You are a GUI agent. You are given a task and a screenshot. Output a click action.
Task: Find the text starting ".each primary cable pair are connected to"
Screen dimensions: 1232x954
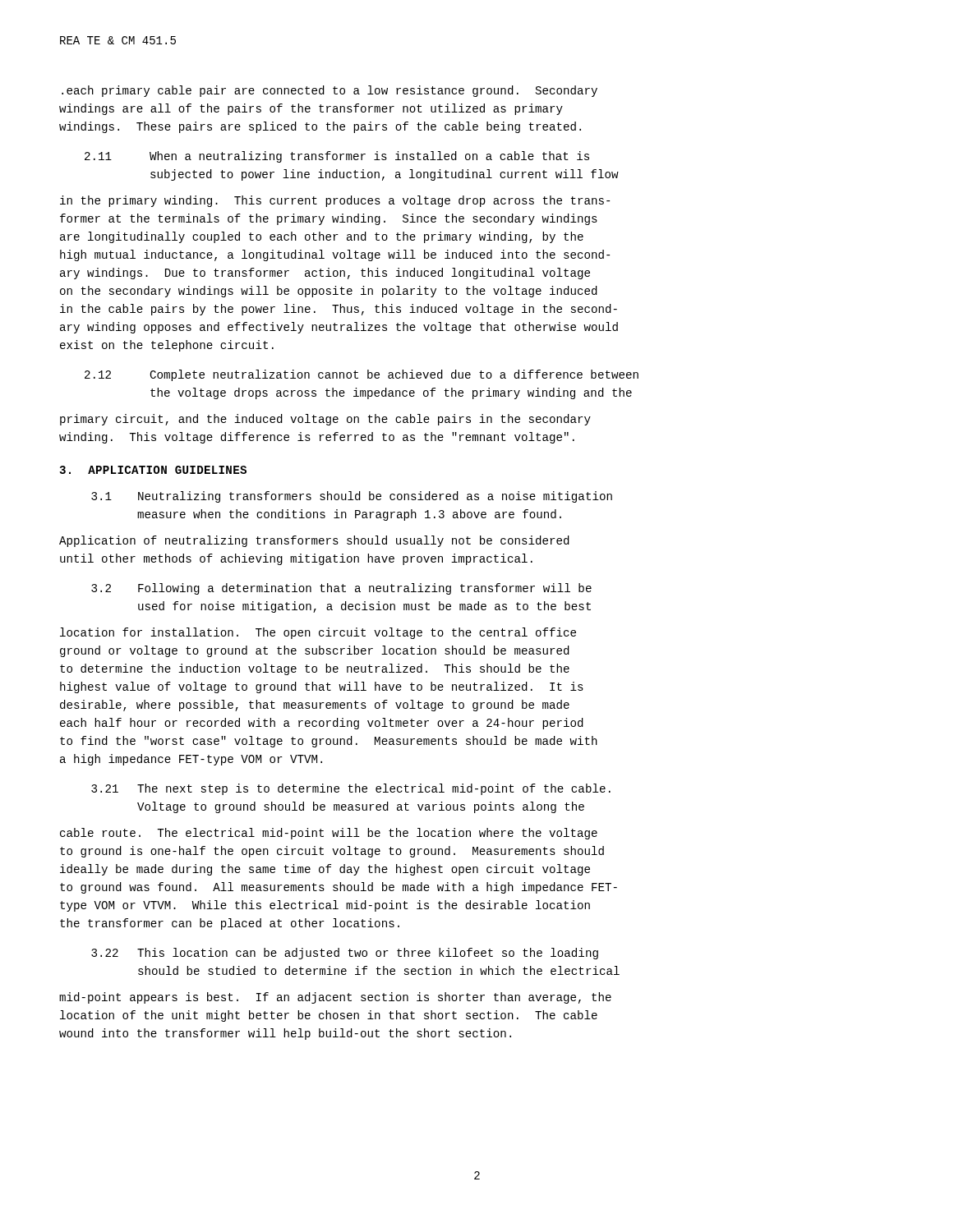[x=329, y=109]
